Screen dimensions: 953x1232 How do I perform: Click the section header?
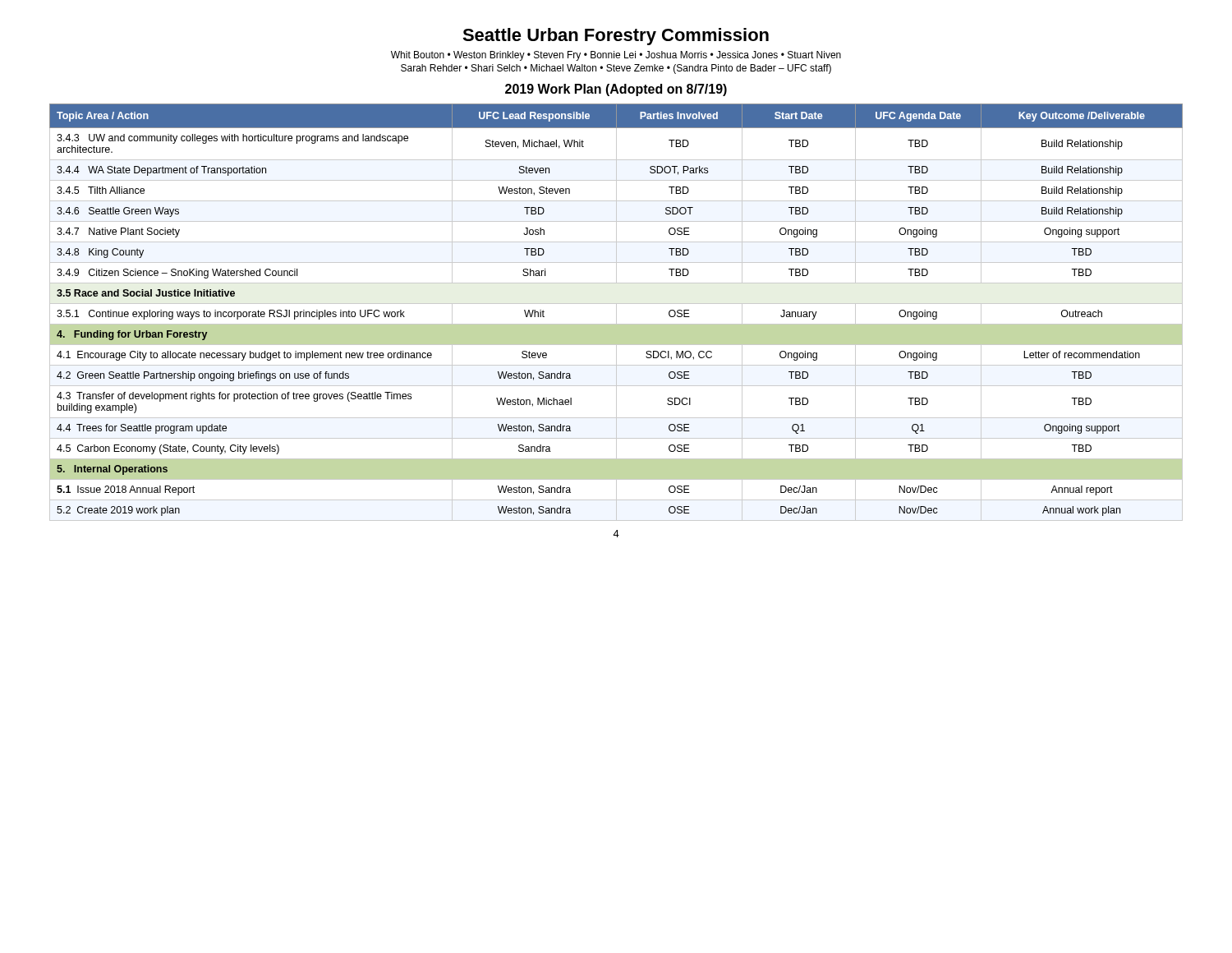coord(616,89)
